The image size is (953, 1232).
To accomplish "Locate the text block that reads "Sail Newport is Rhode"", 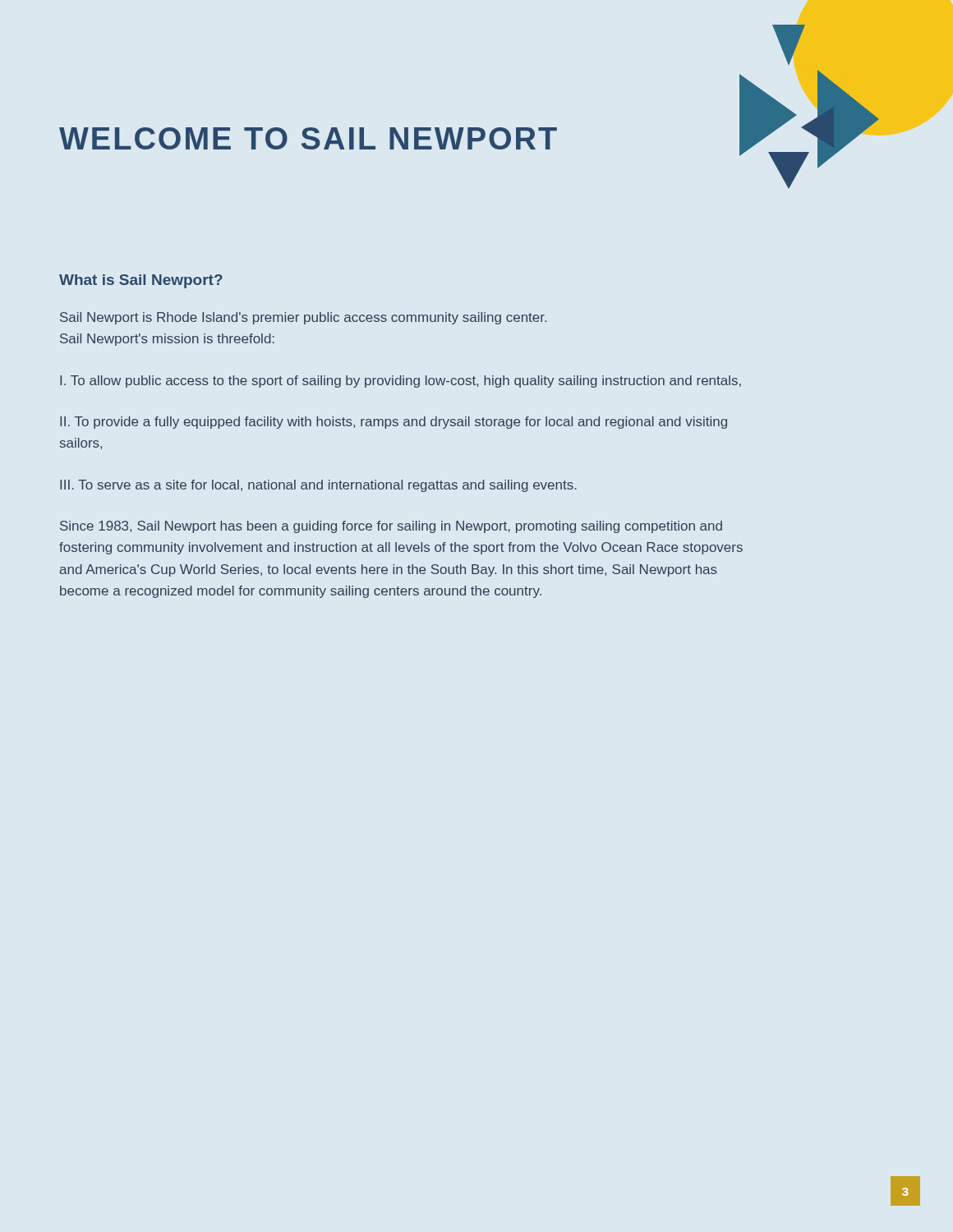I will tap(303, 328).
